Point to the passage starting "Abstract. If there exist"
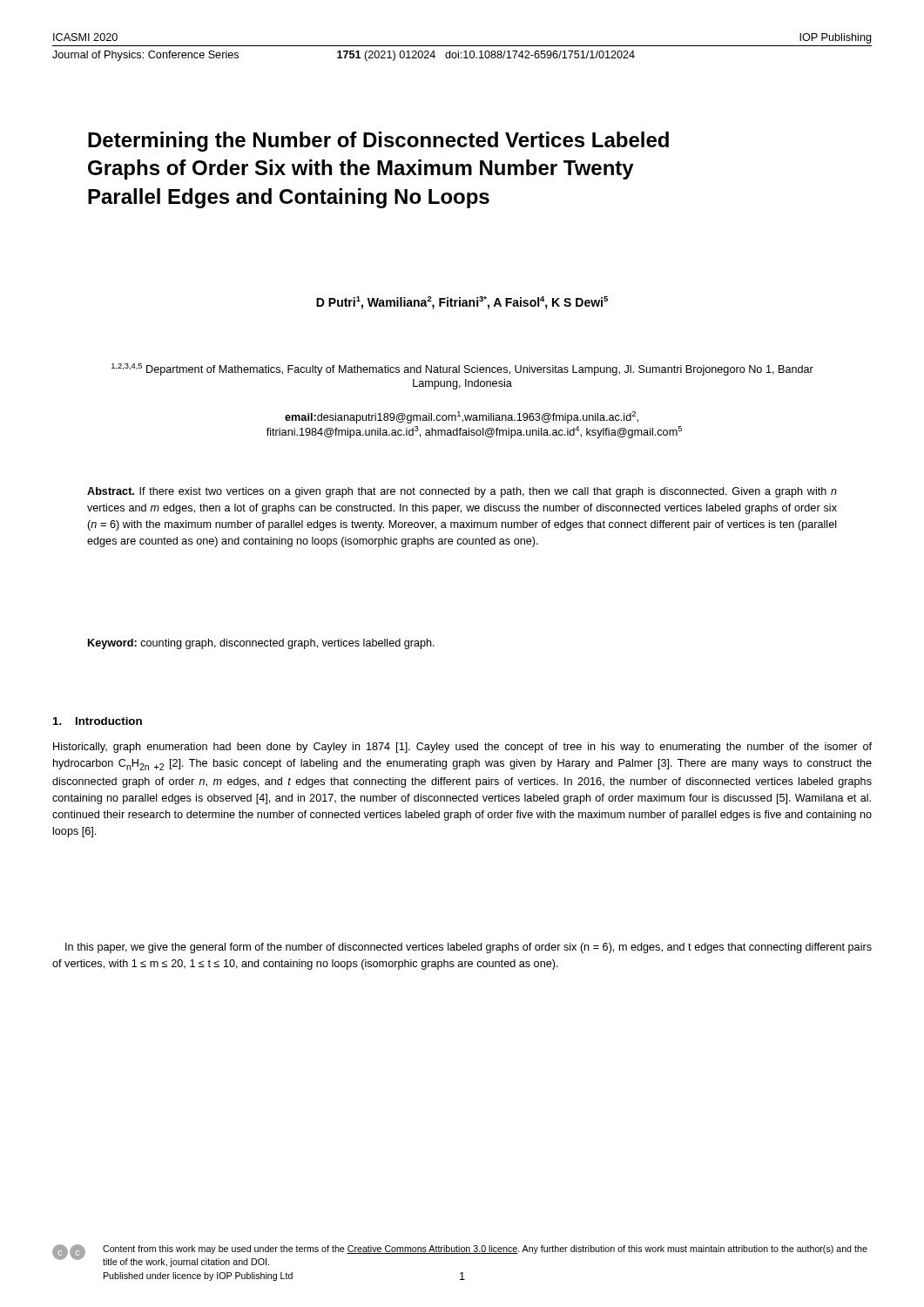 click(x=462, y=517)
